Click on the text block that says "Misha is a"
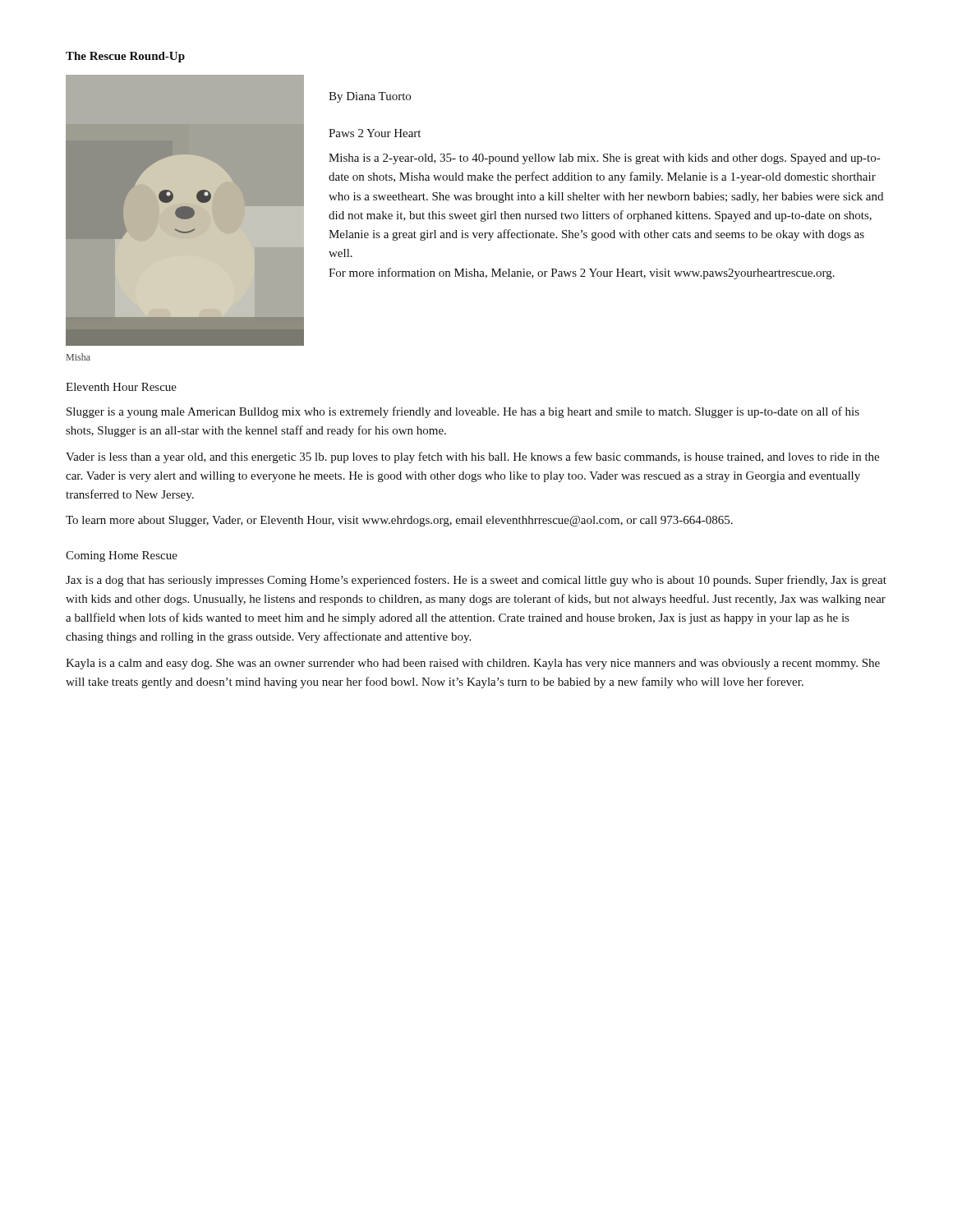 (606, 215)
